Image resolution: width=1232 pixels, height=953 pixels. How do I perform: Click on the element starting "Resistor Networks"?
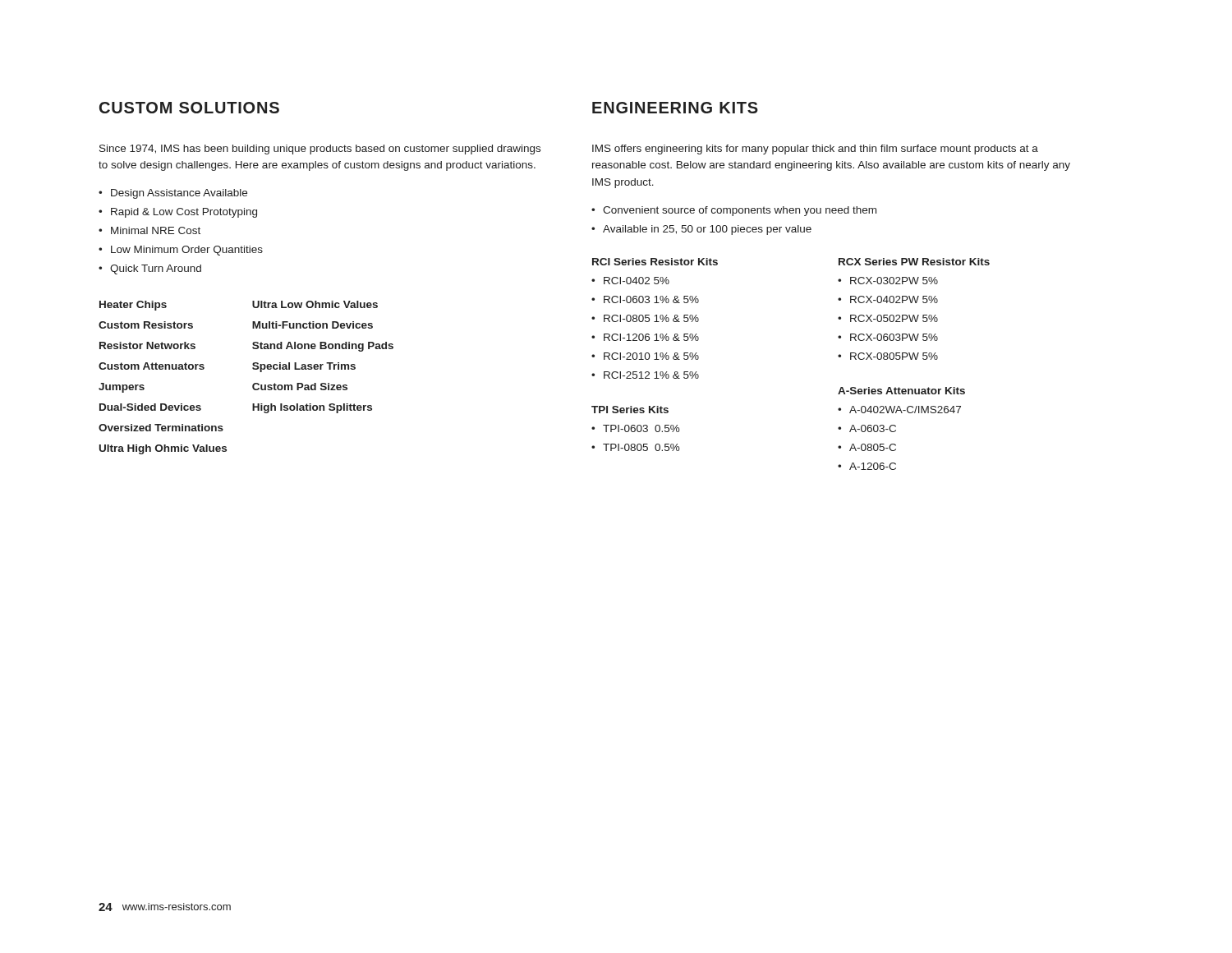pyautogui.click(x=147, y=345)
